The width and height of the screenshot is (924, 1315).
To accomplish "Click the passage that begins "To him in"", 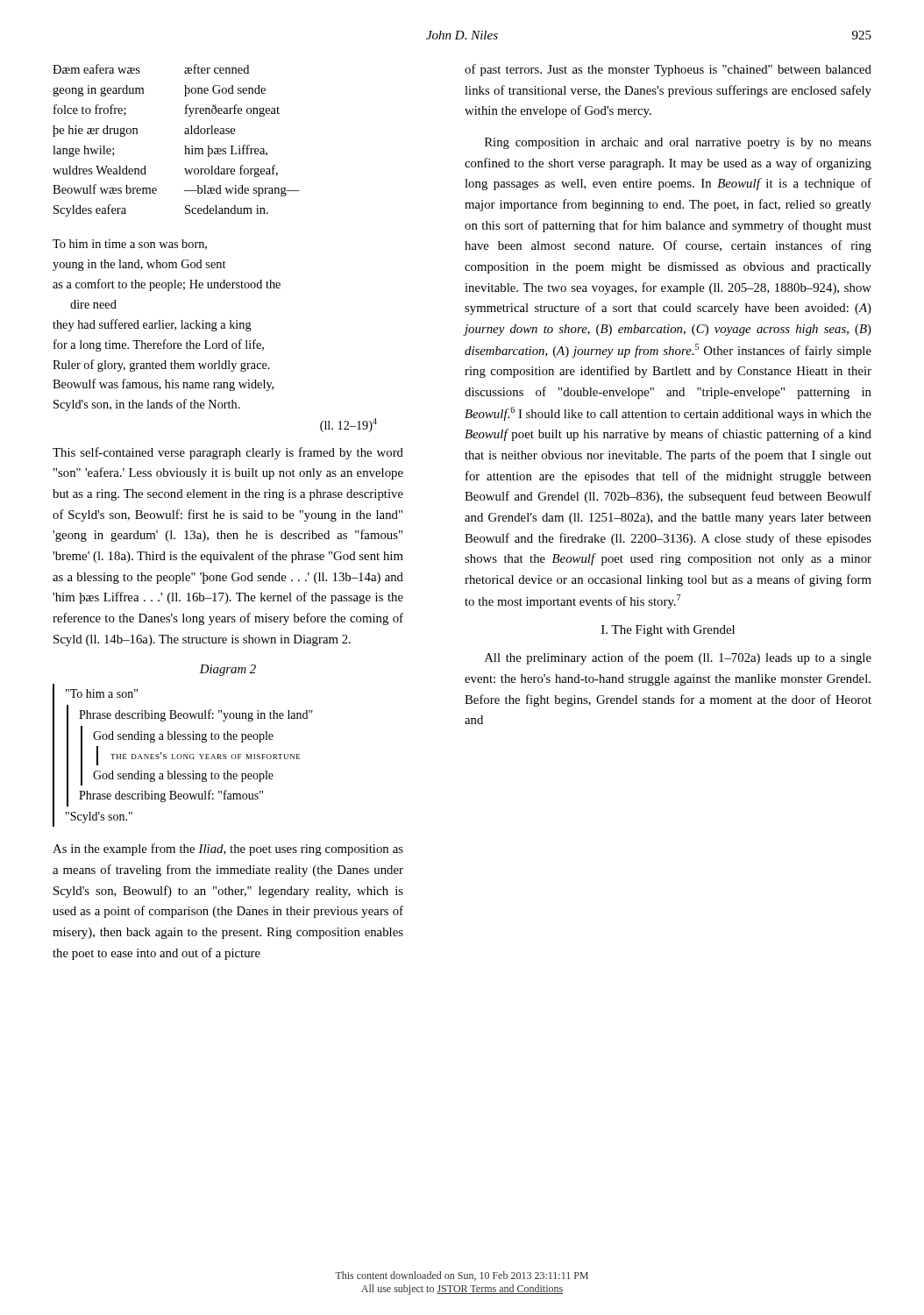I will coord(228,335).
